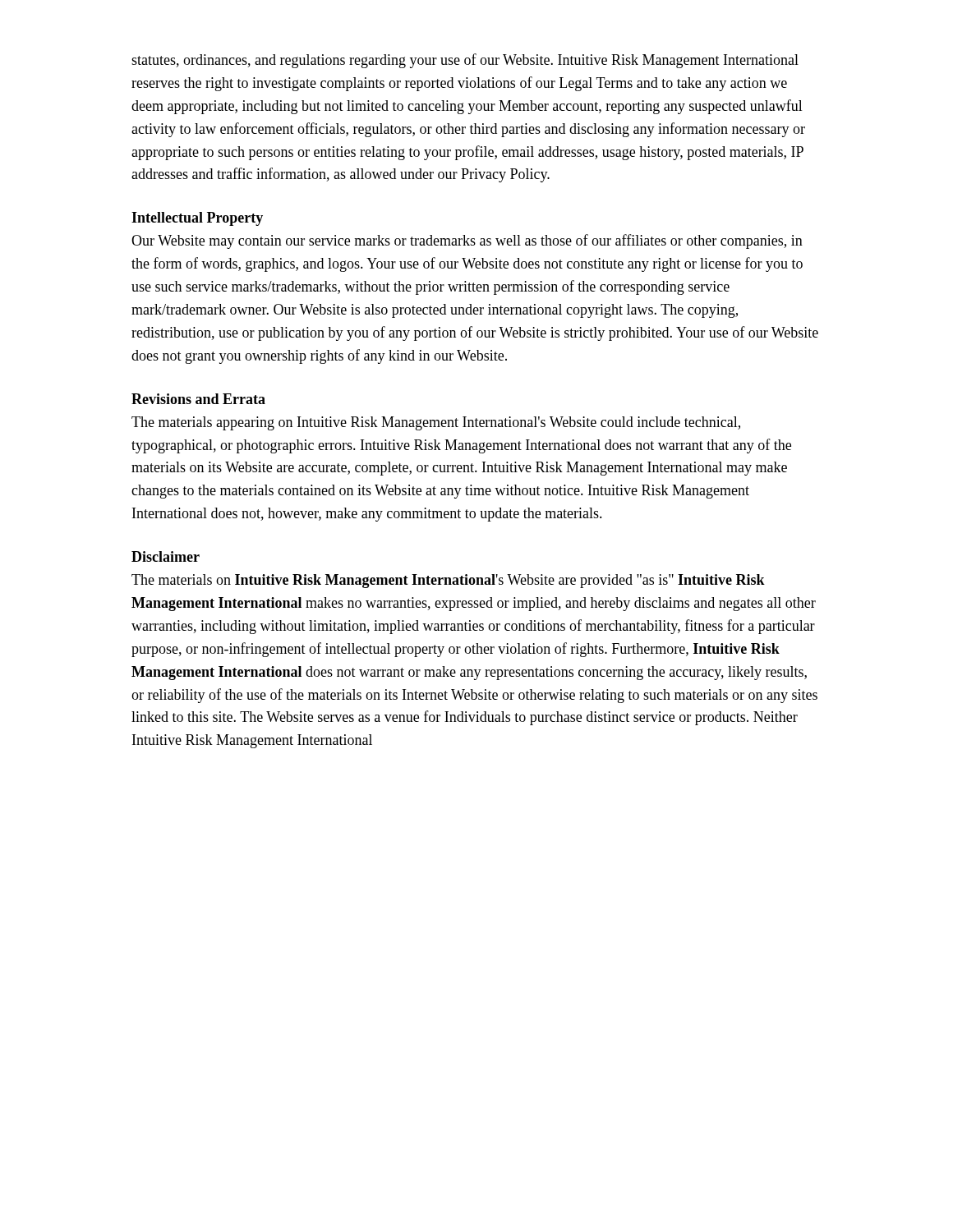Select the text block starting "The materials on Intuitive Risk"

coord(475,660)
